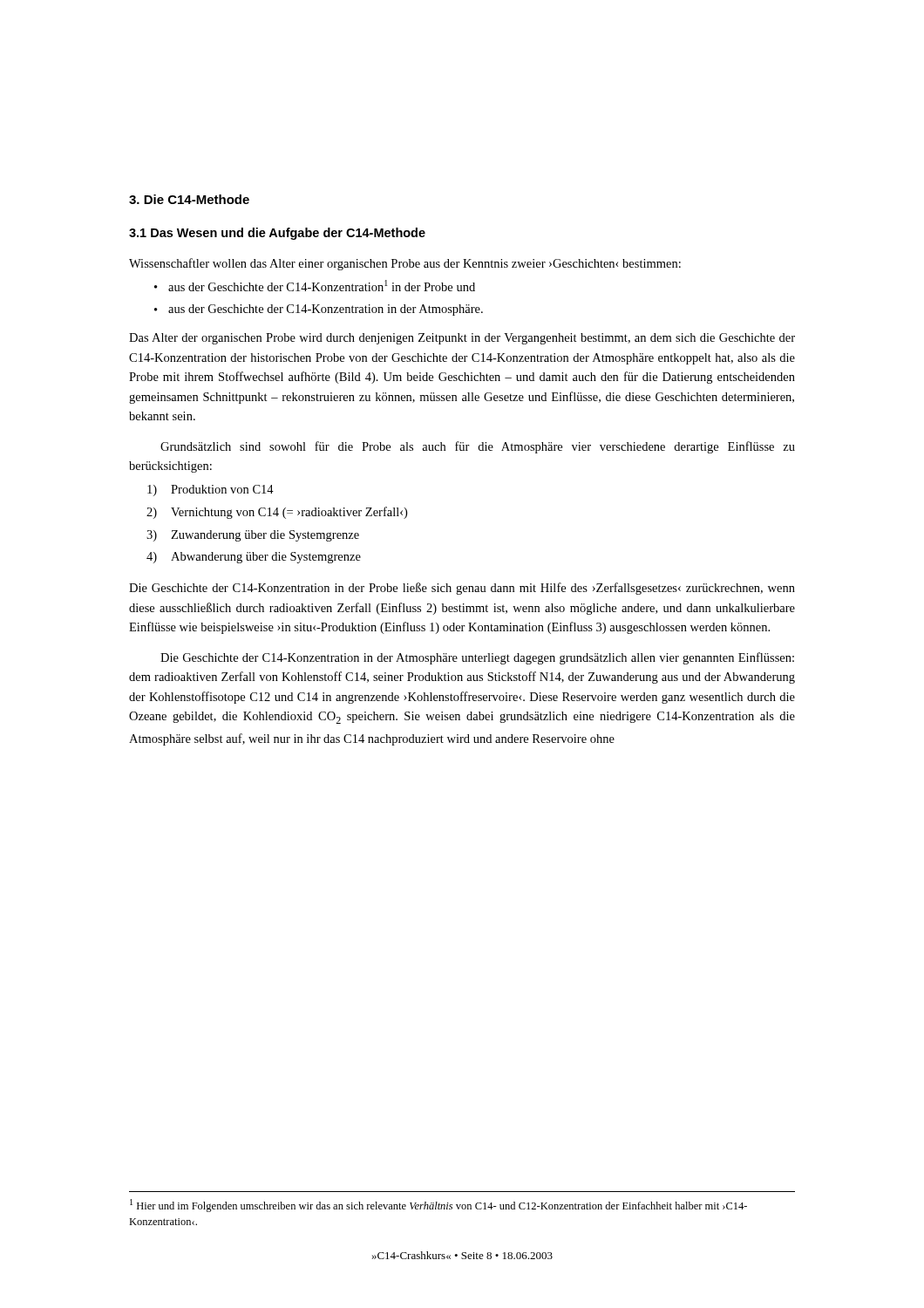Click on the list item that says "1) Produktion von C14"

click(x=210, y=490)
